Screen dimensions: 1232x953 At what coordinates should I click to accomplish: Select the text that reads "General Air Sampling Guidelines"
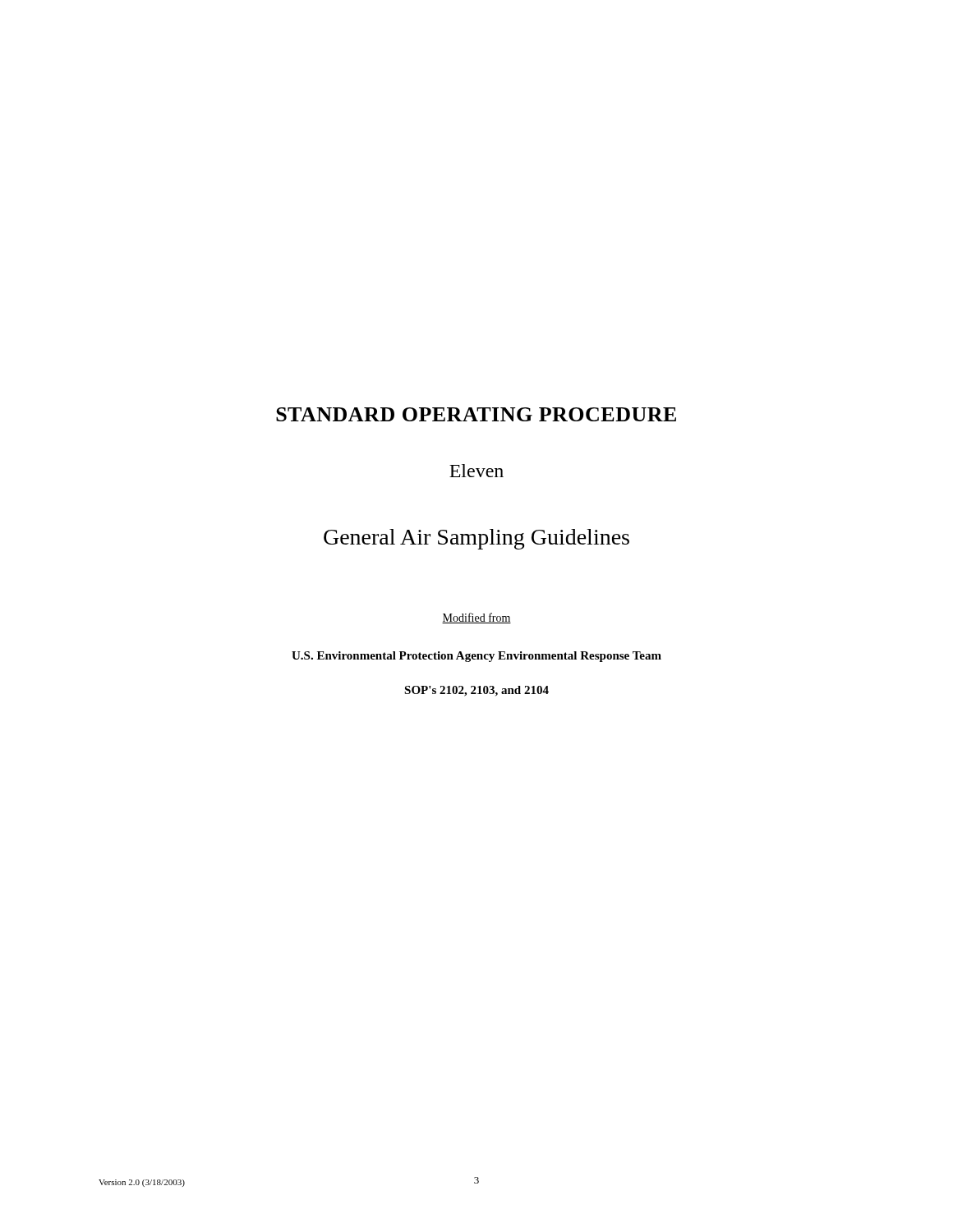[x=476, y=537]
